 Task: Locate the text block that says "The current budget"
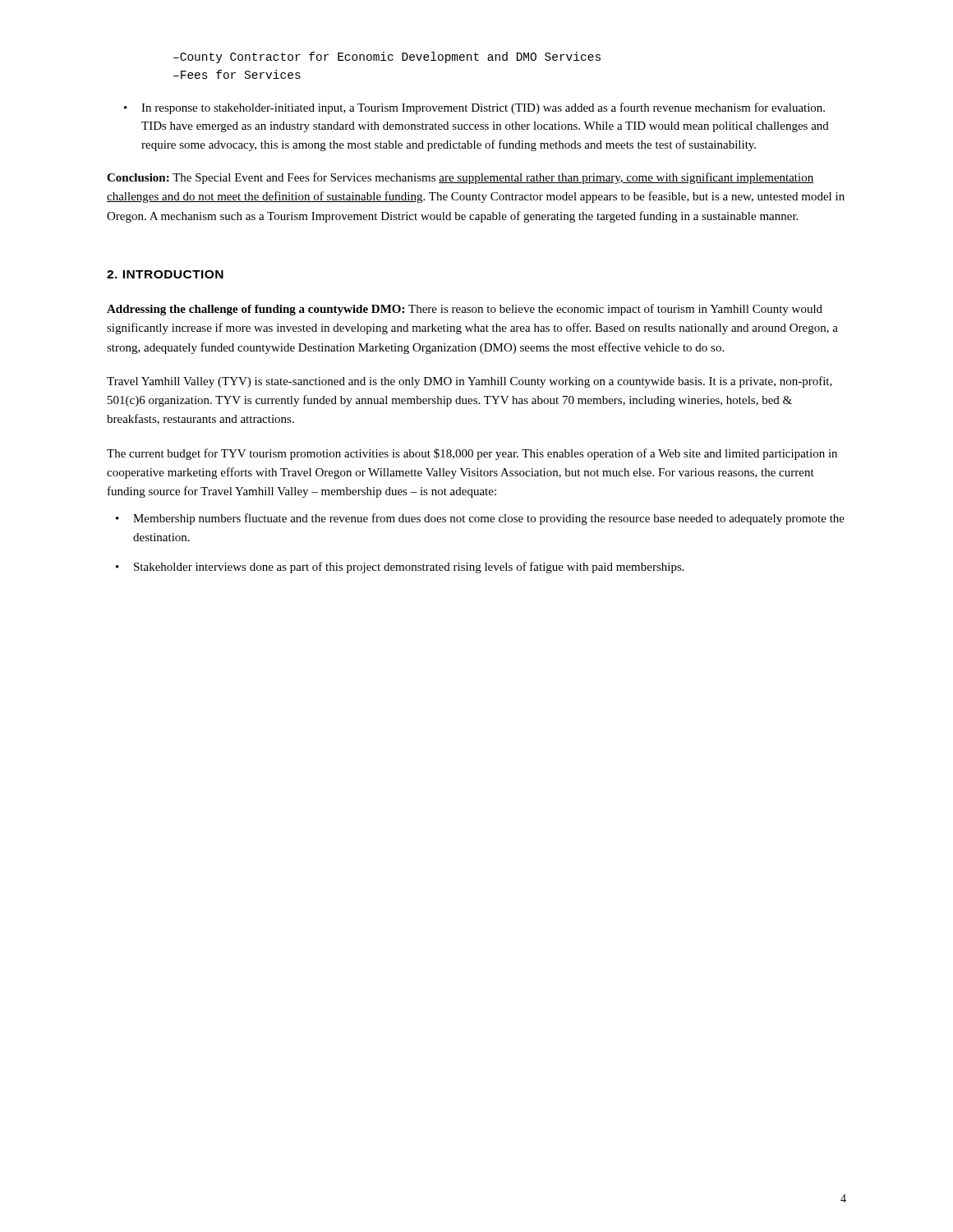click(472, 472)
